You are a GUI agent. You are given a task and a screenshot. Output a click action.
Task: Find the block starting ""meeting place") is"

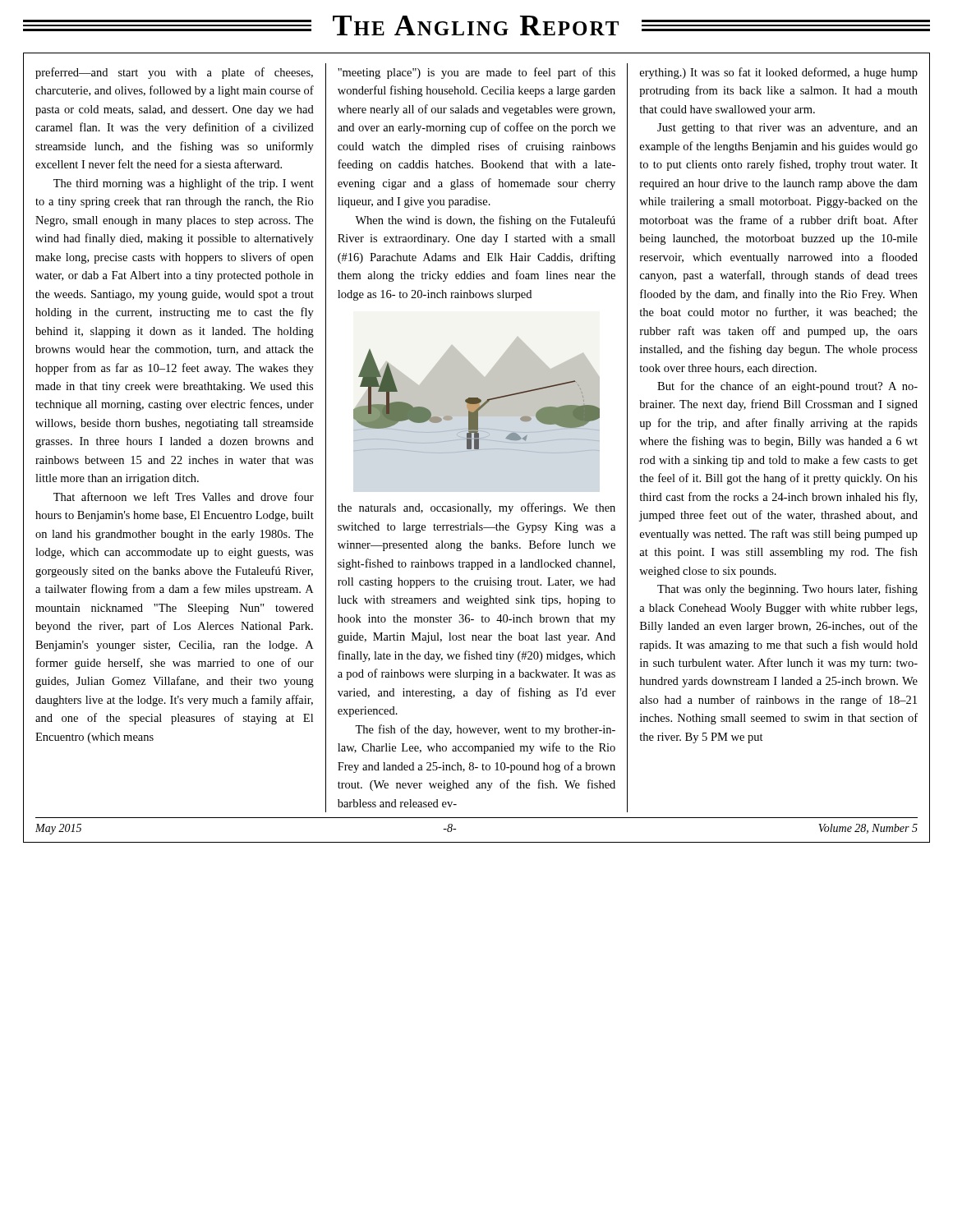(476, 183)
